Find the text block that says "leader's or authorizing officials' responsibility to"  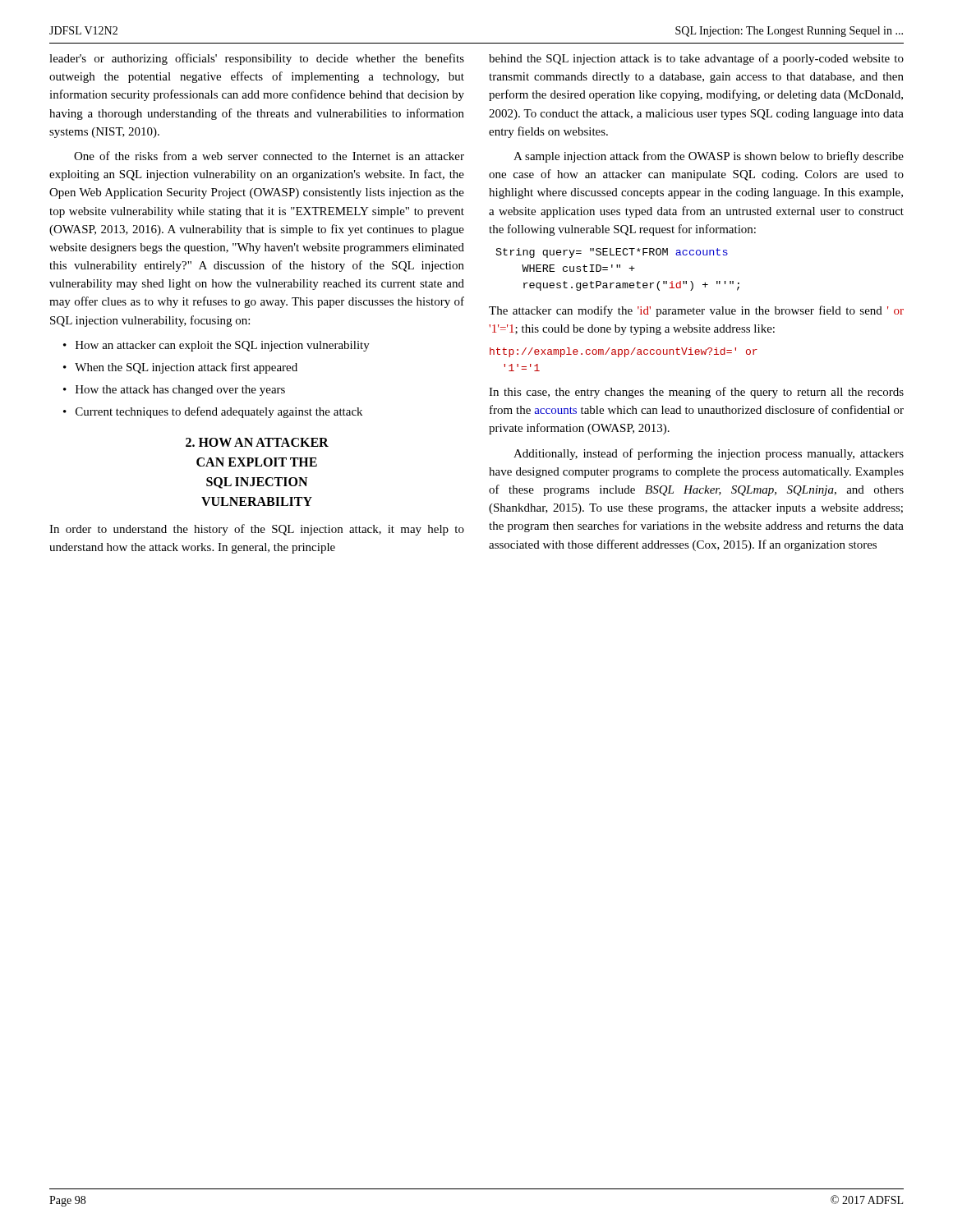click(x=257, y=95)
